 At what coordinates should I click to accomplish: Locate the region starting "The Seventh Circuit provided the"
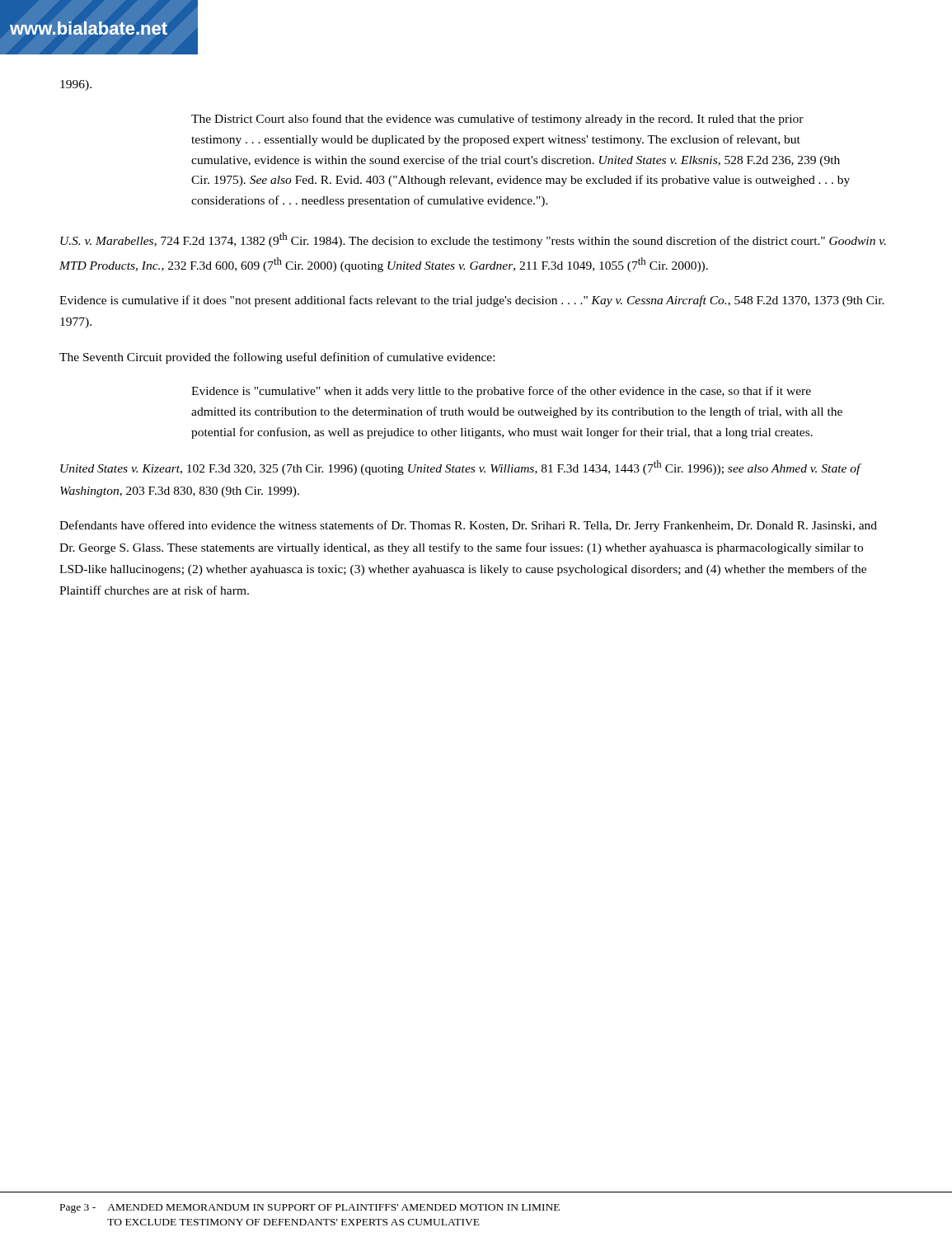(x=278, y=356)
